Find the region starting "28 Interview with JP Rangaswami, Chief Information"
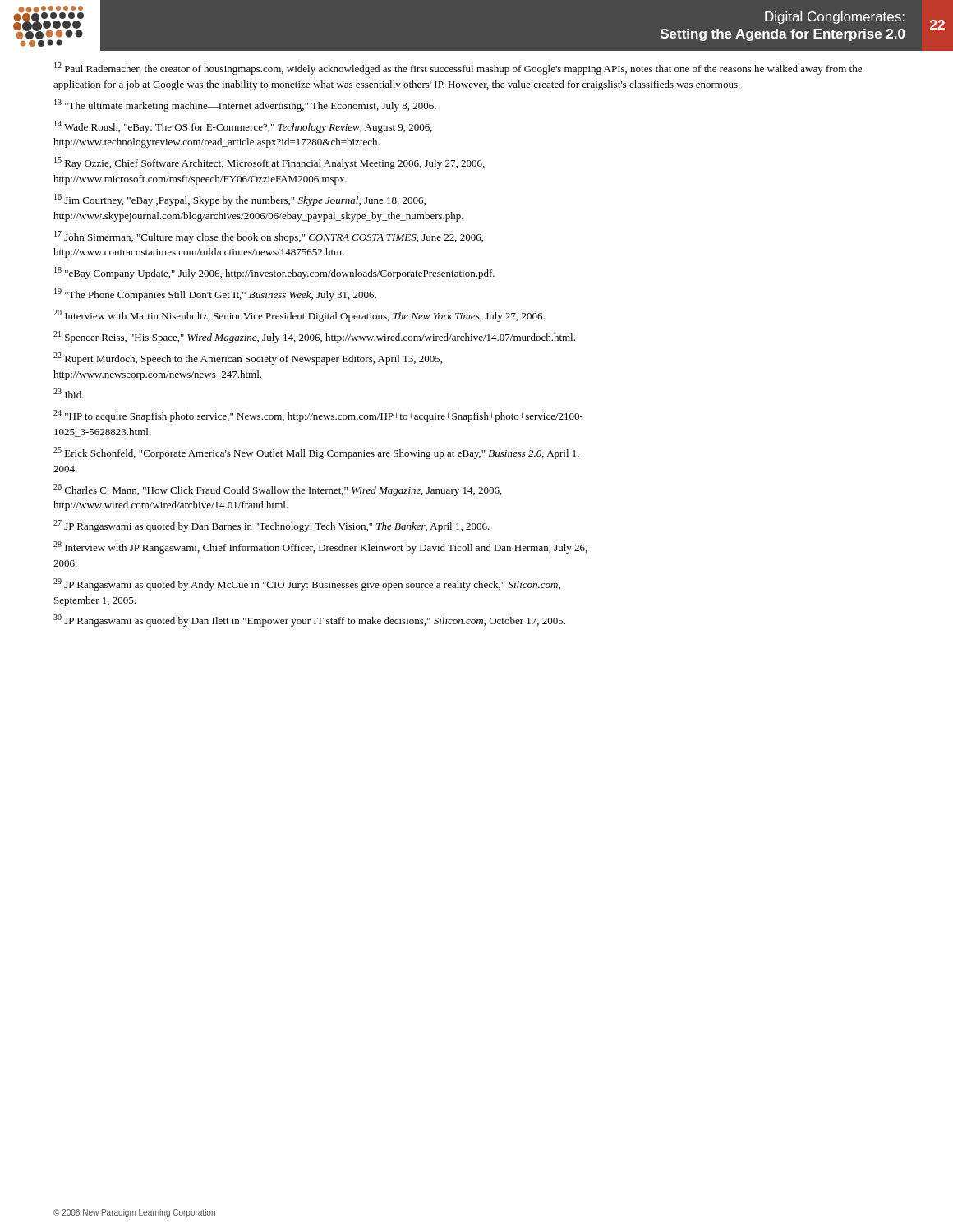This screenshot has height=1232, width=953. (321, 555)
